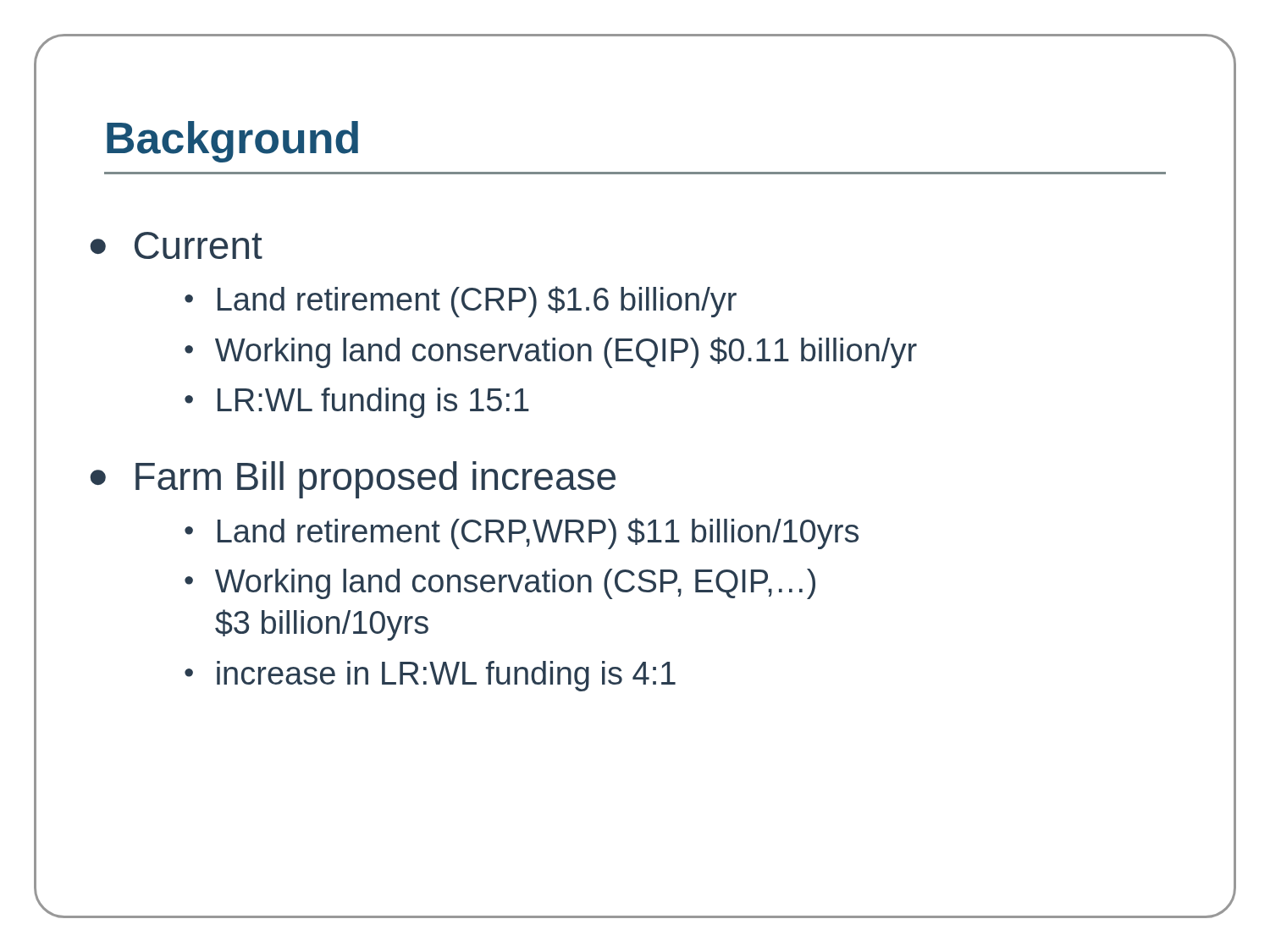Click on the list item with the text "● Land retirement (CRP) $1.6 billion/yr"
This screenshot has height=952, width=1270.
point(460,300)
